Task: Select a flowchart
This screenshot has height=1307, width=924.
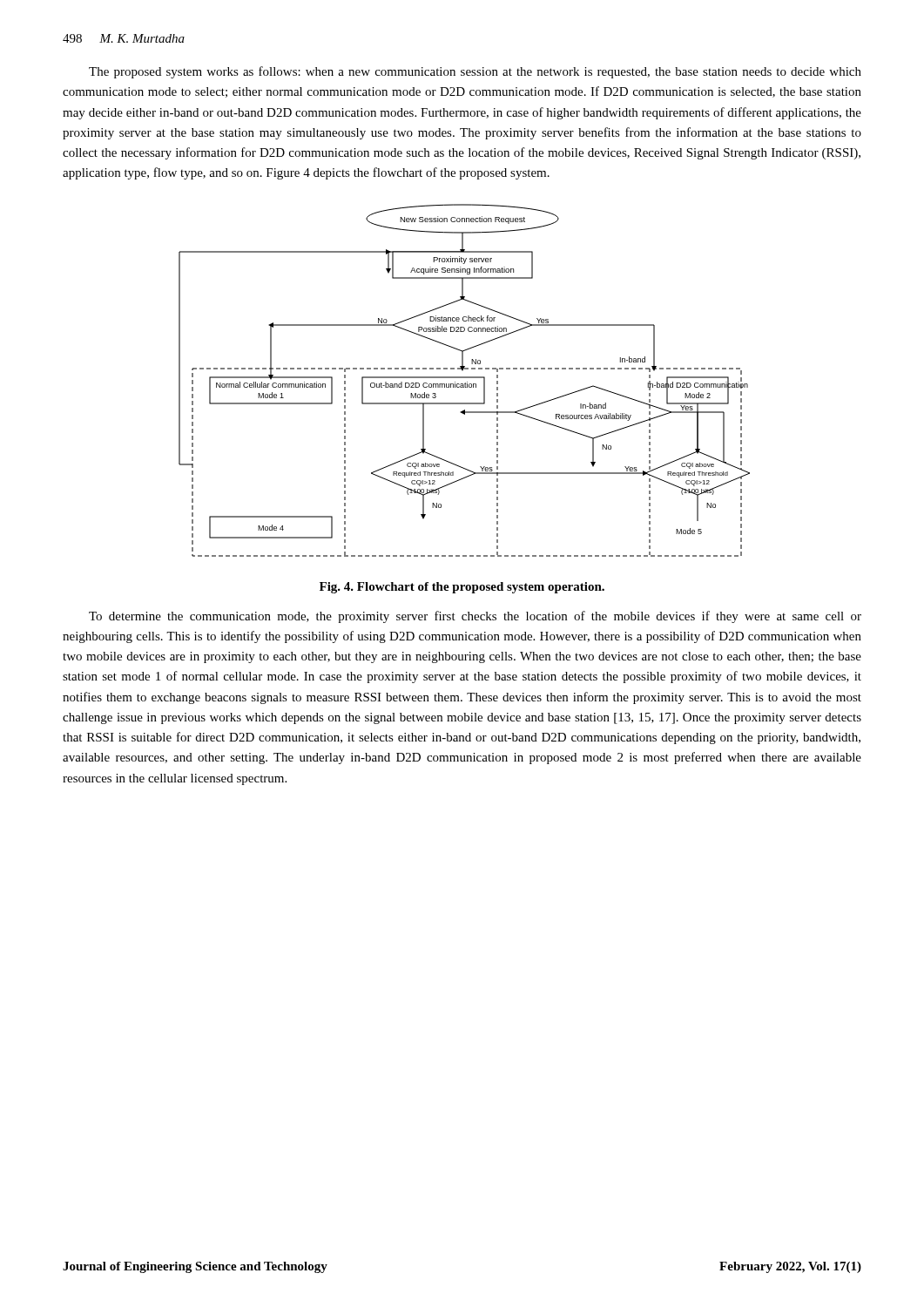Action: click(x=462, y=387)
